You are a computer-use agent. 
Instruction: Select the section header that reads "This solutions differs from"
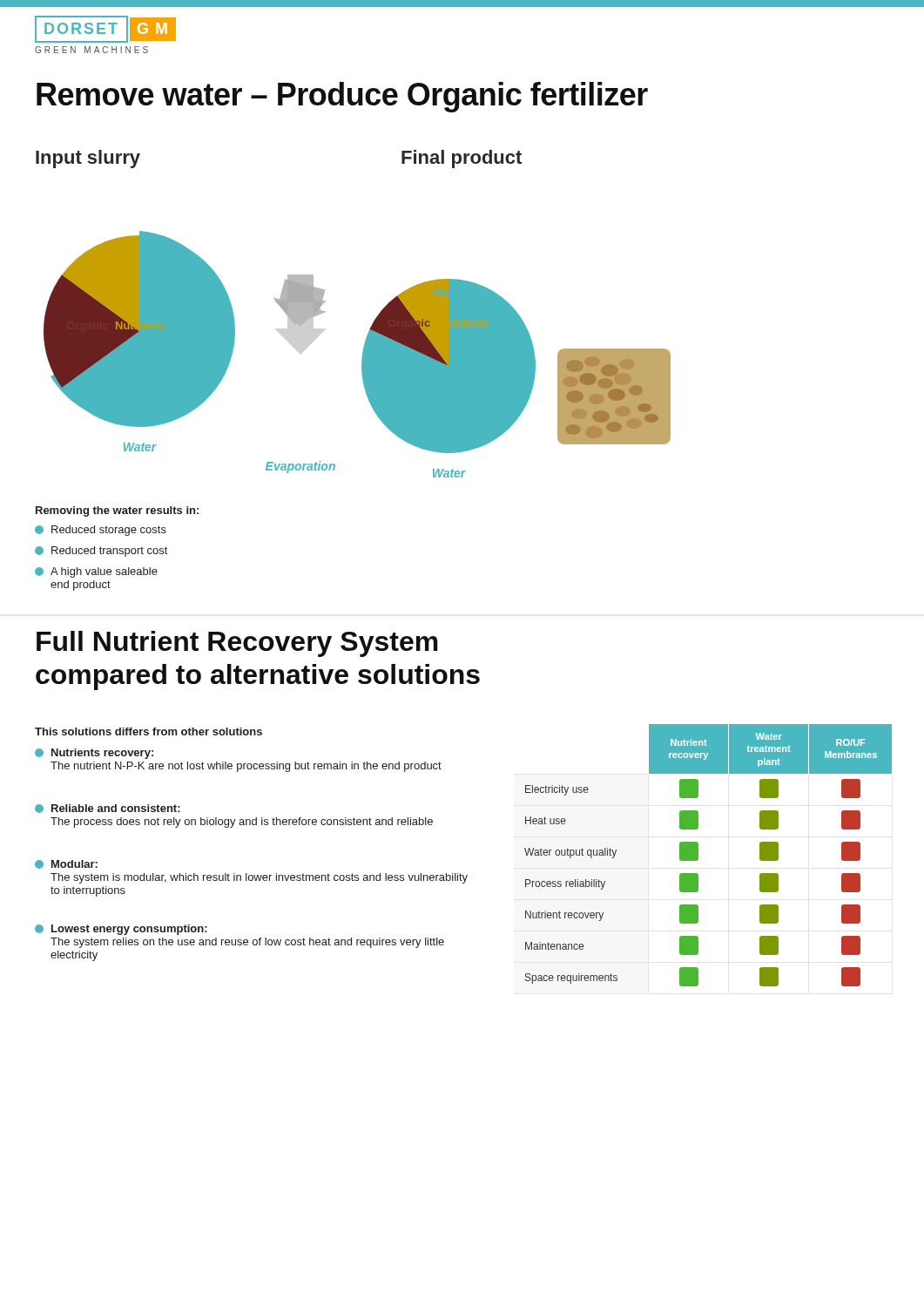(149, 732)
